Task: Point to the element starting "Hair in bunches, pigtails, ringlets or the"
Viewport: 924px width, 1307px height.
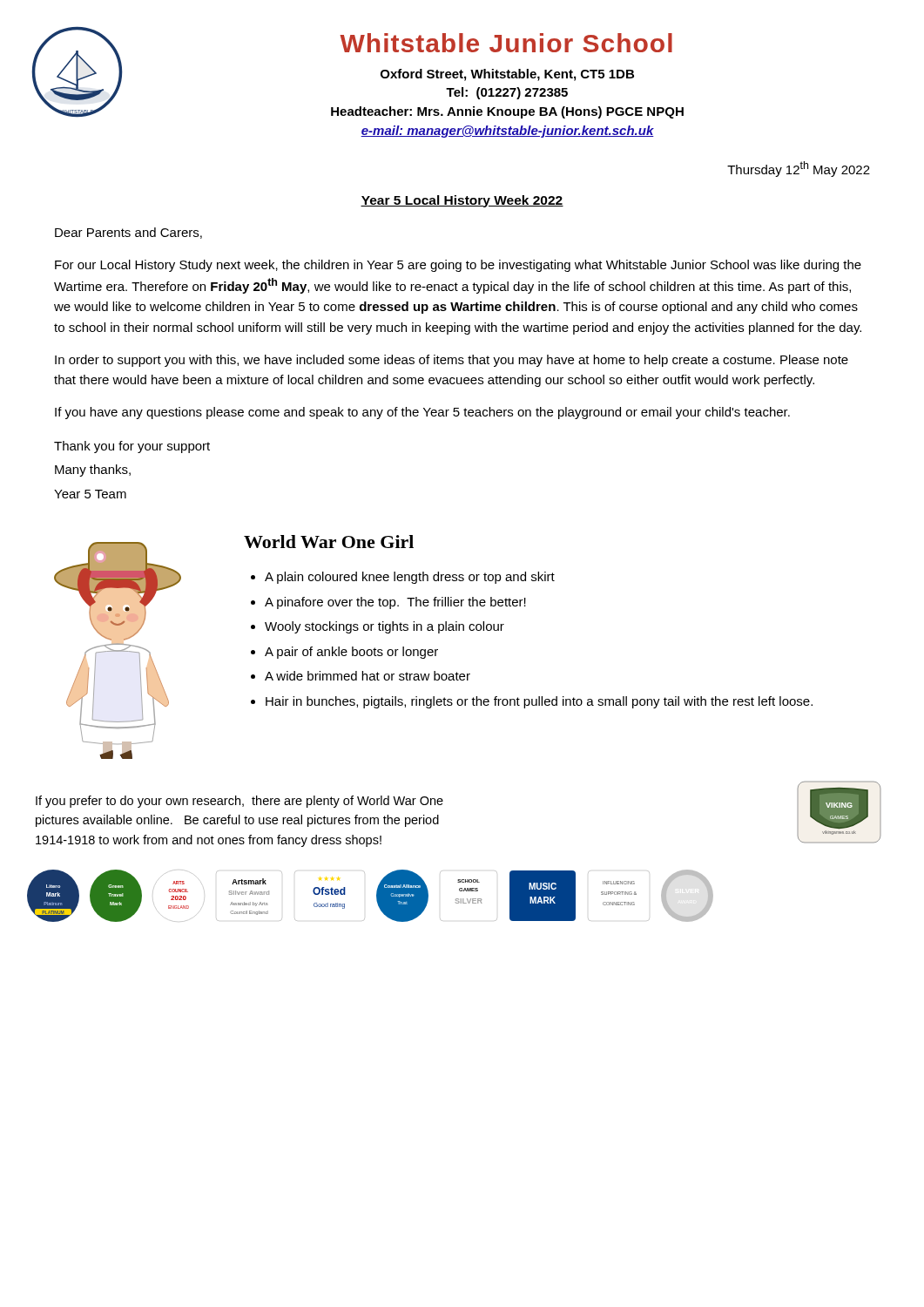Action: (x=539, y=701)
